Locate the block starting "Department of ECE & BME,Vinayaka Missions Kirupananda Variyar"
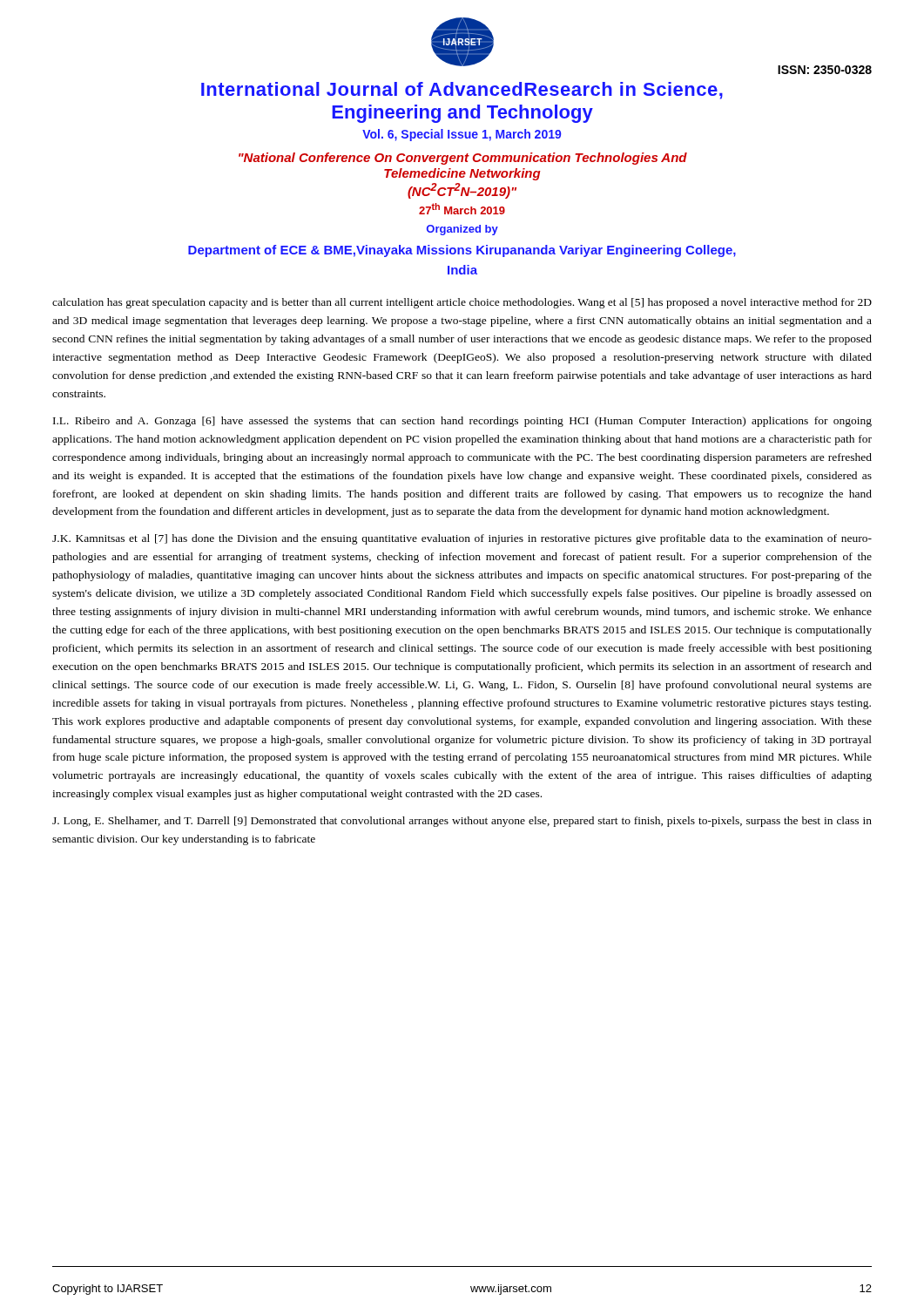This screenshot has height=1307, width=924. point(462,260)
